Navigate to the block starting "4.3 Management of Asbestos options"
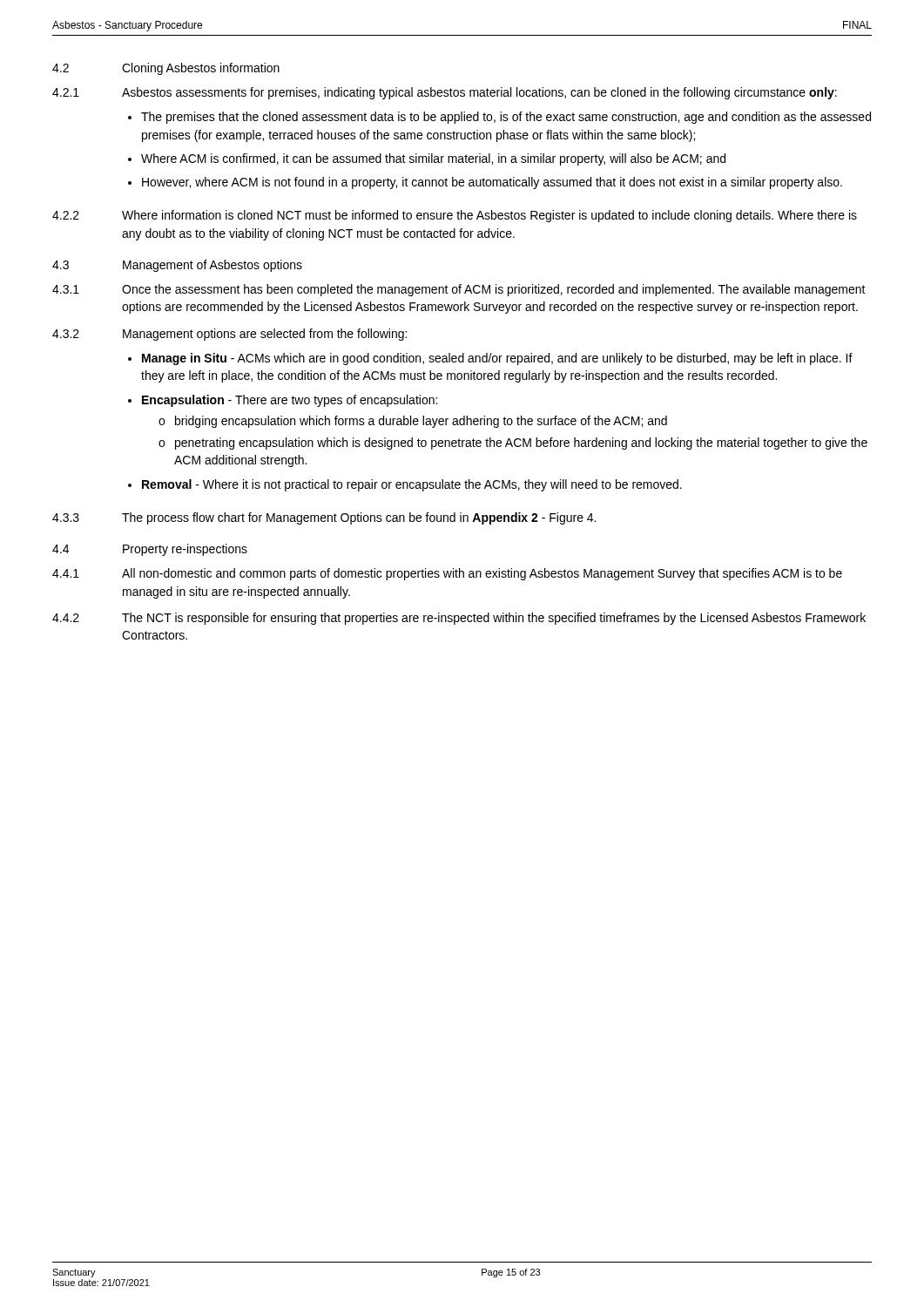 [x=177, y=265]
